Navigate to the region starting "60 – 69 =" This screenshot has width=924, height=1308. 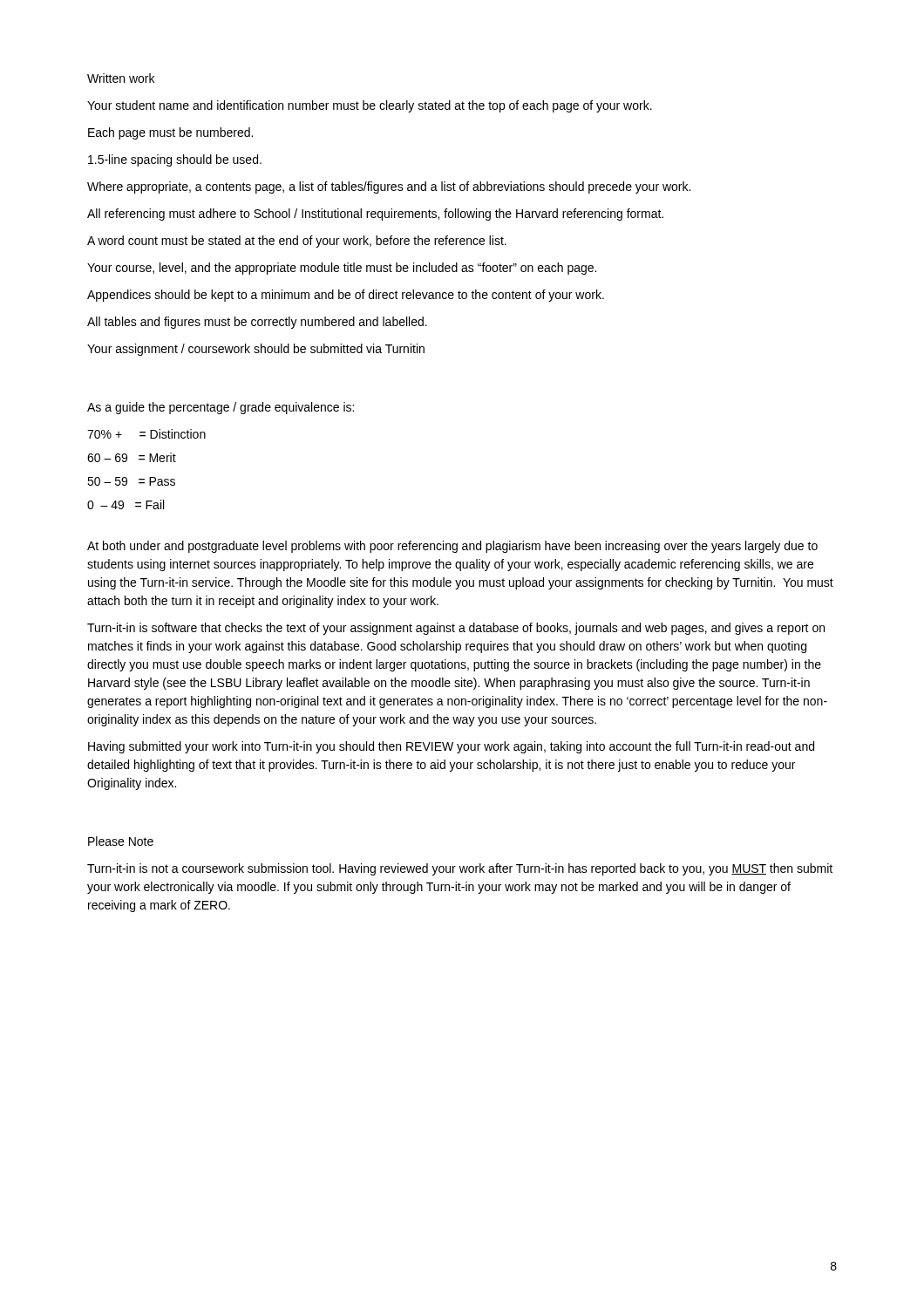[131, 458]
